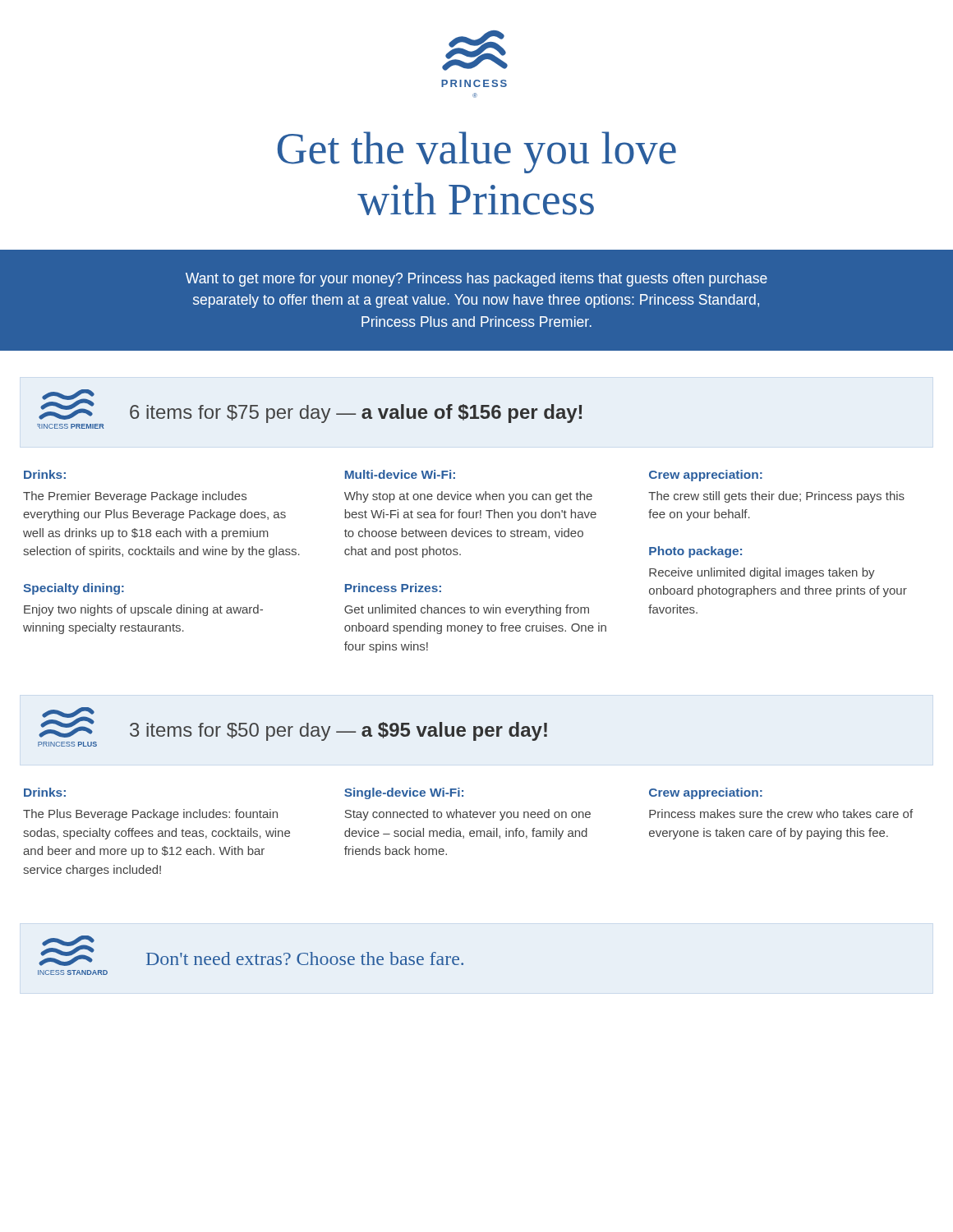Select the text block that says "Want to get more for"
The image size is (953, 1232).
(476, 300)
